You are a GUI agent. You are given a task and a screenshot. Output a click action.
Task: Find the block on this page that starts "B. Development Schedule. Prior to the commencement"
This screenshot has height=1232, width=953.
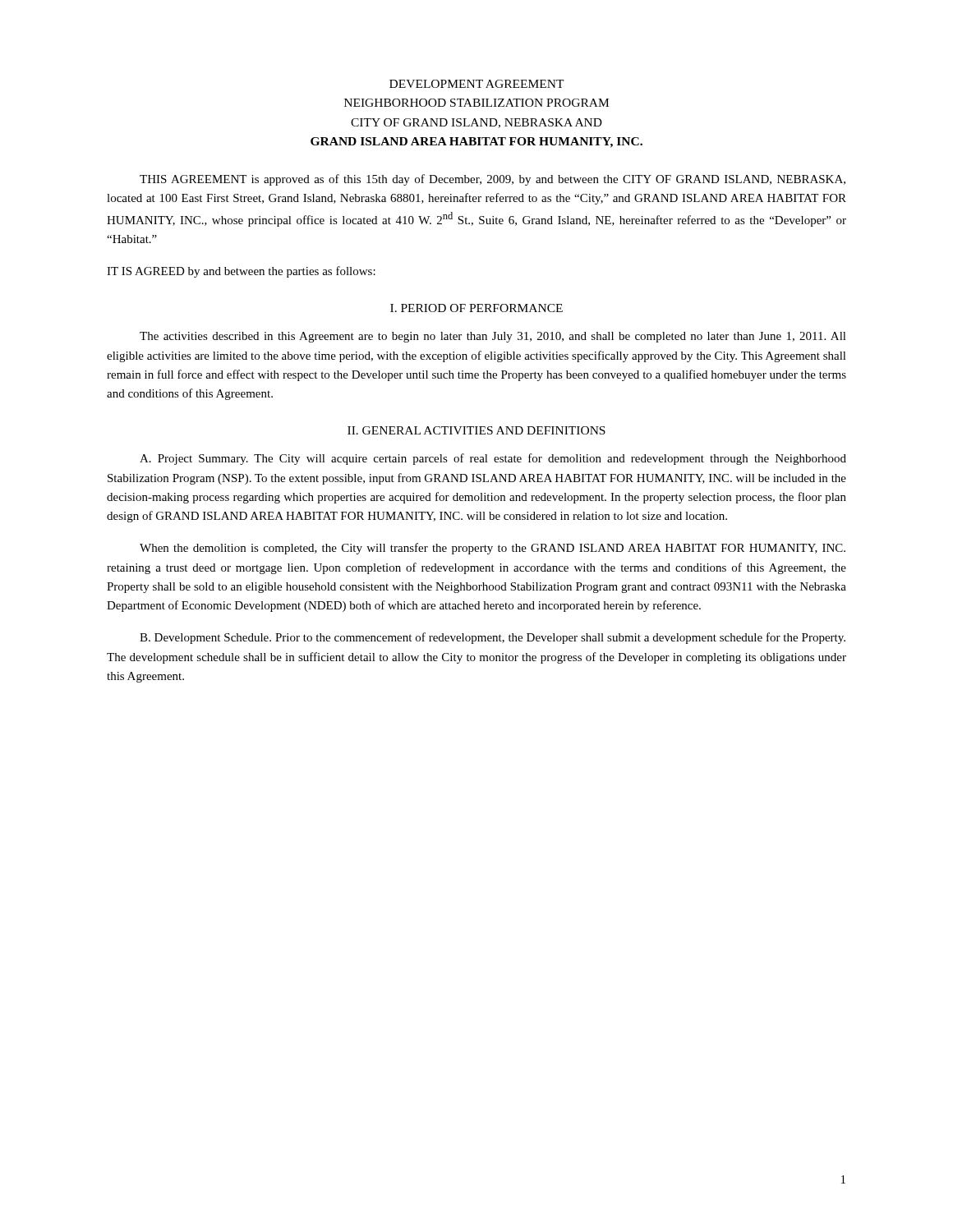pos(476,657)
